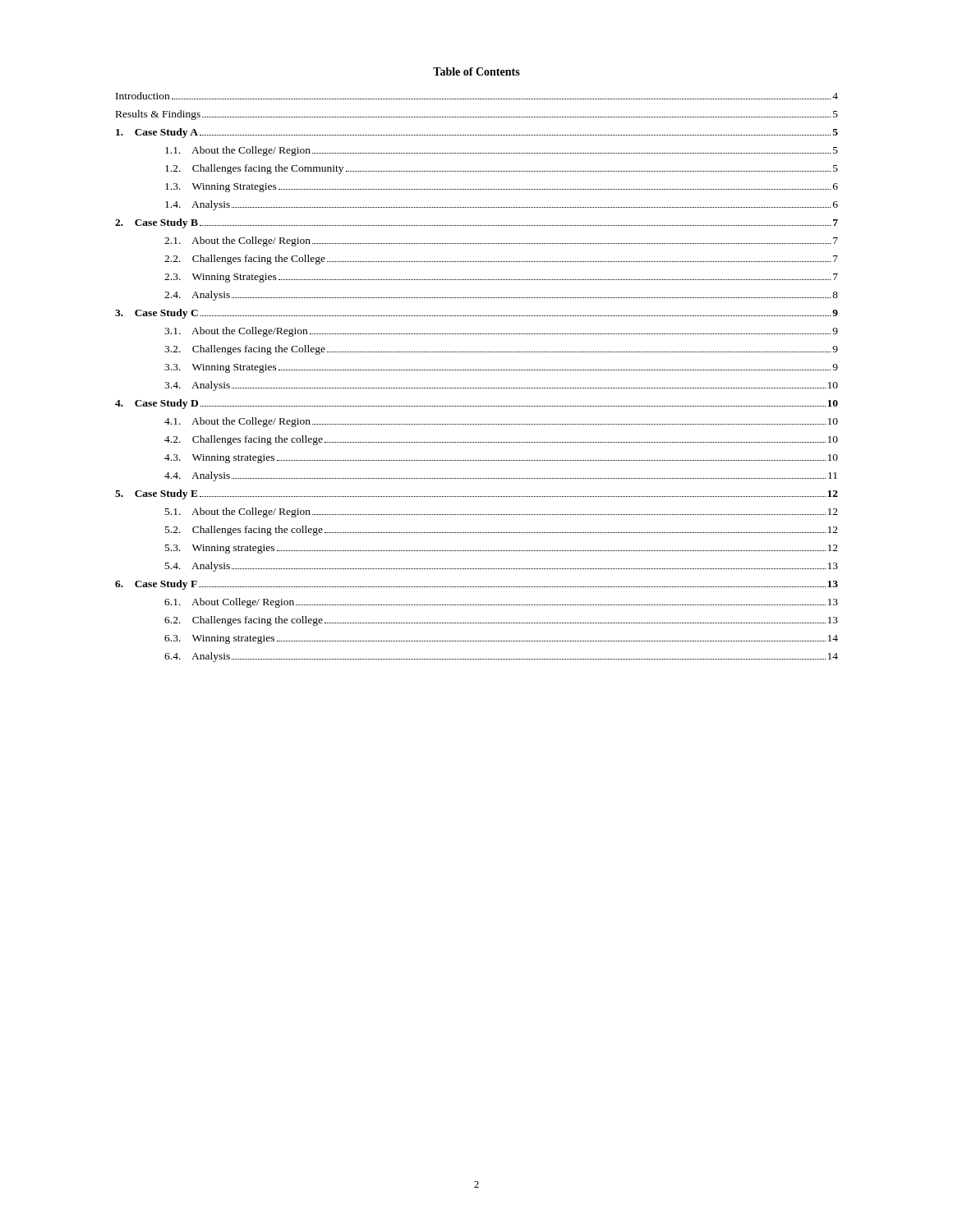Where does it say "2.4. Analysis 8"?
This screenshot has width=953, height=1232.
click(x=501, y=295)
